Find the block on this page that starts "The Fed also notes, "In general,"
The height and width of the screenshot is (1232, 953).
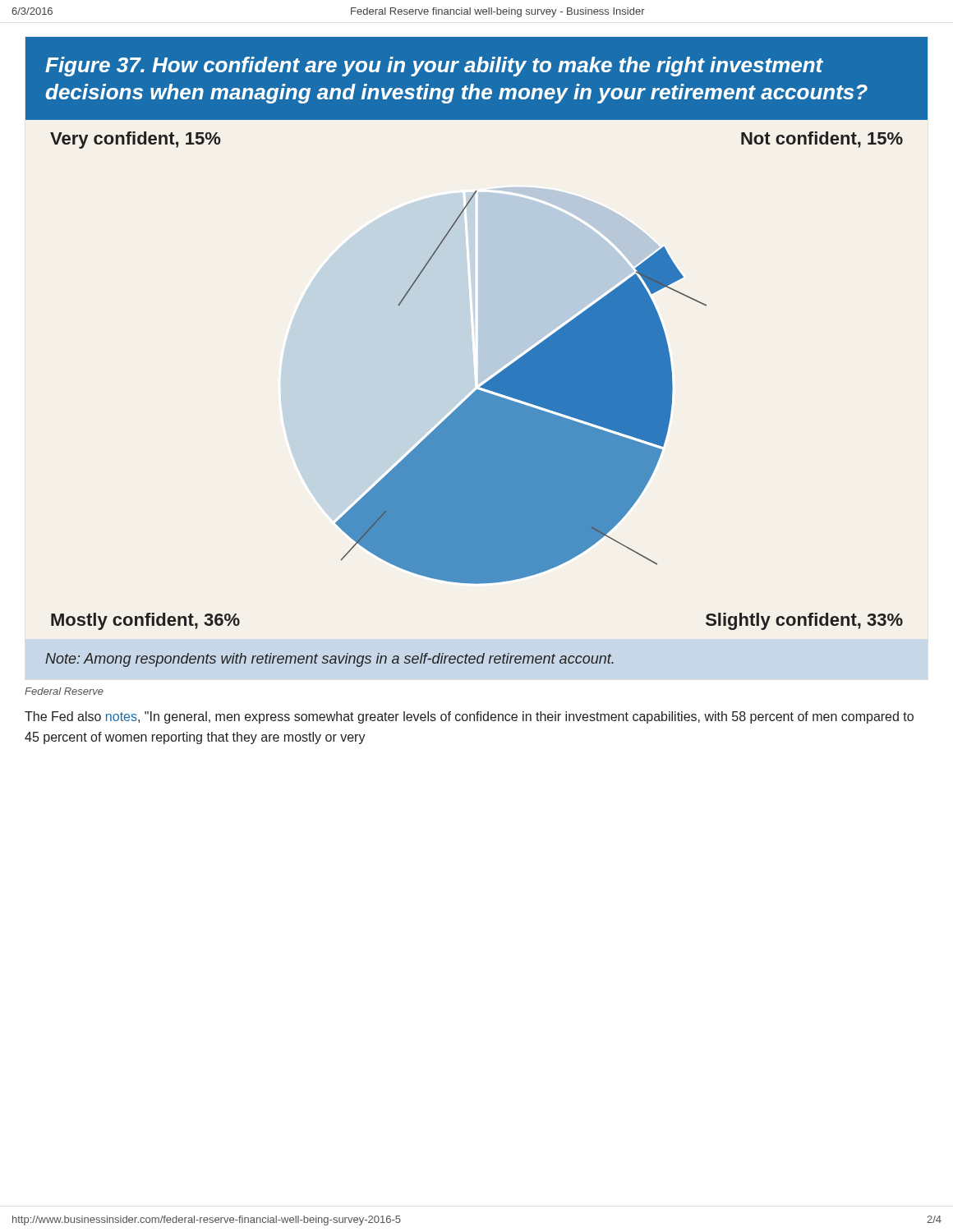click(469, 727)
